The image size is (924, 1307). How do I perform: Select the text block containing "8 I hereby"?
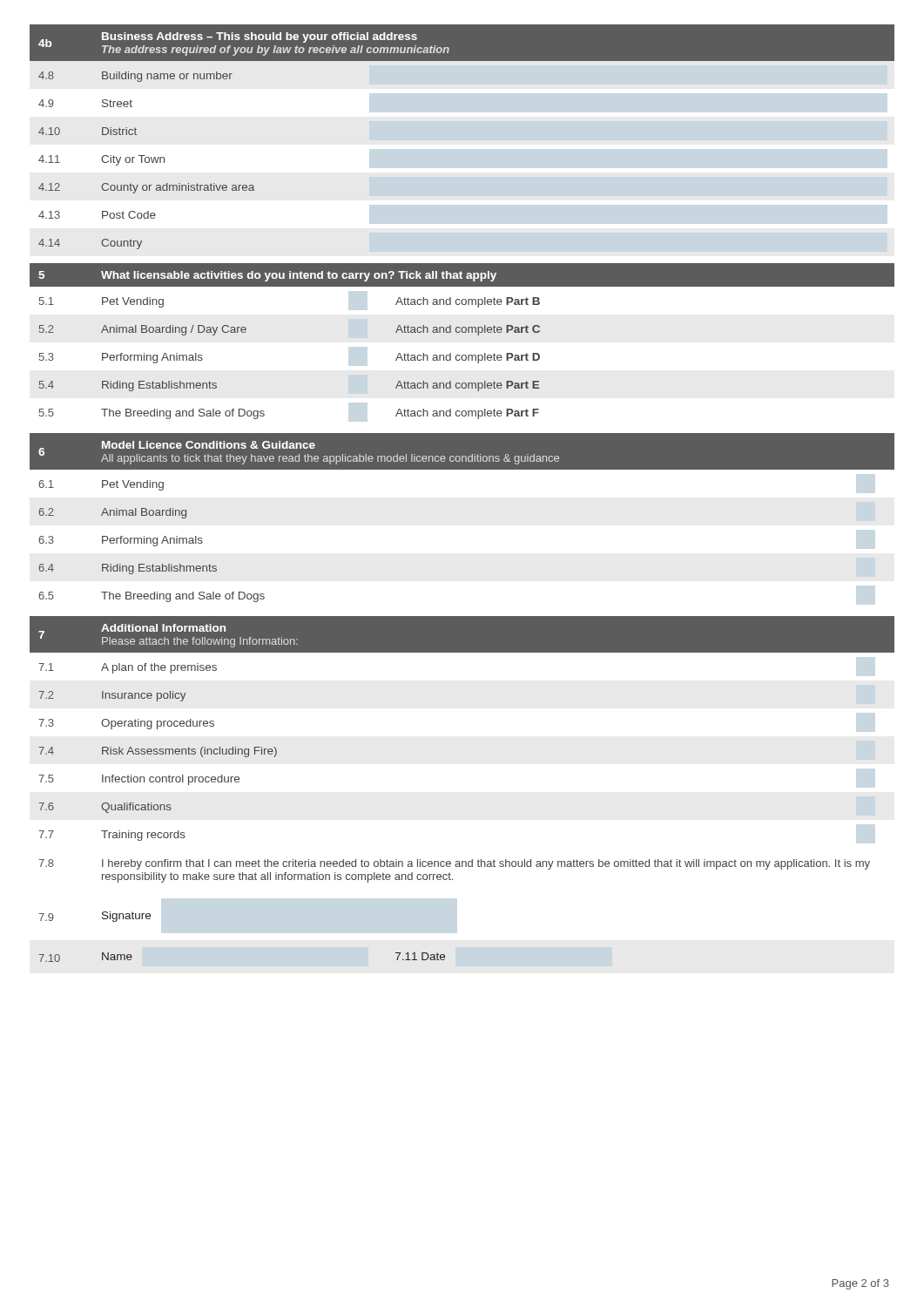(x=462, y=870)
